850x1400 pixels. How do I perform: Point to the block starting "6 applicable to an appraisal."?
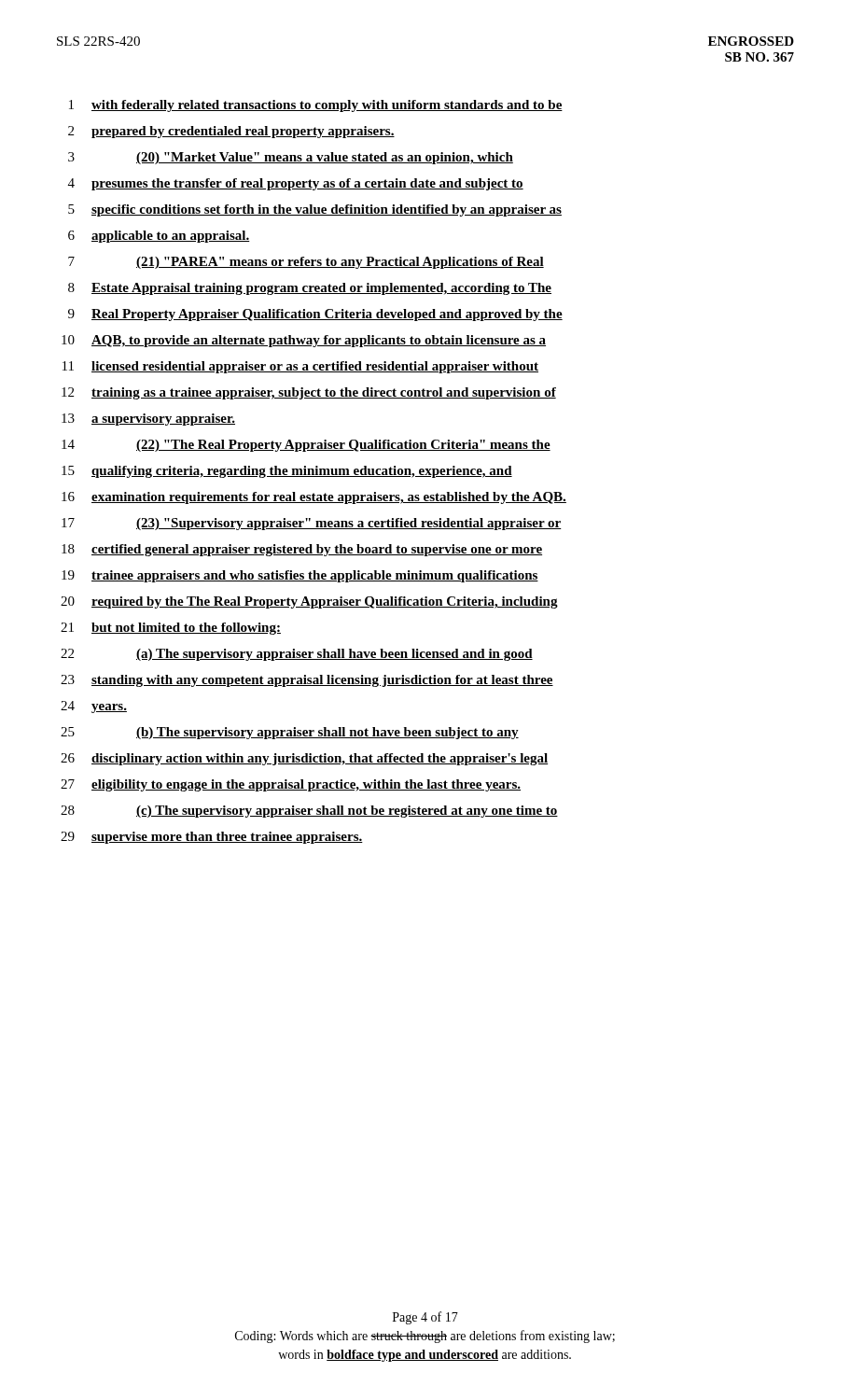(159, 237)
